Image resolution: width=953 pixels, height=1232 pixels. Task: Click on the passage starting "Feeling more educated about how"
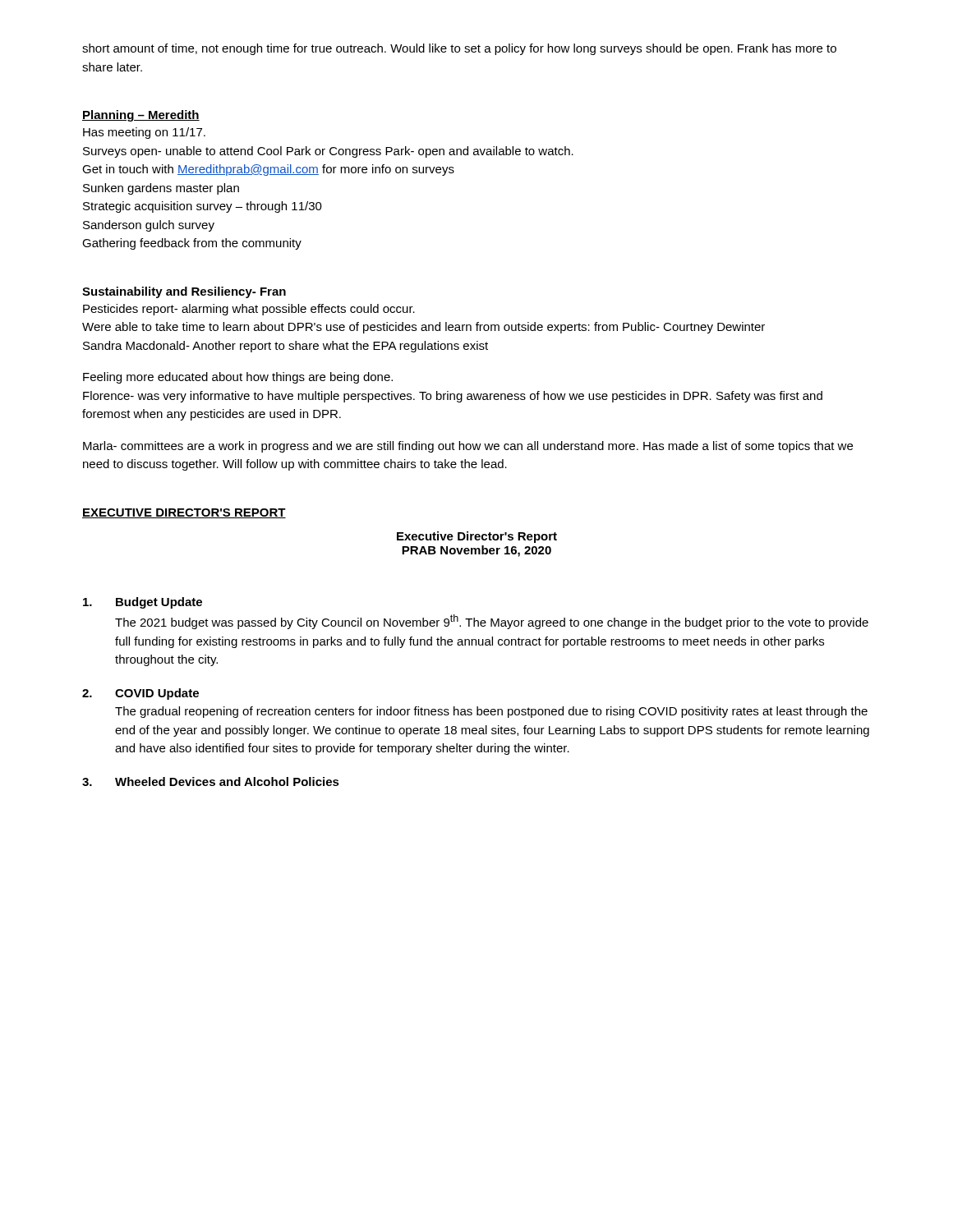pyautogui.click(x=453, y=395)
